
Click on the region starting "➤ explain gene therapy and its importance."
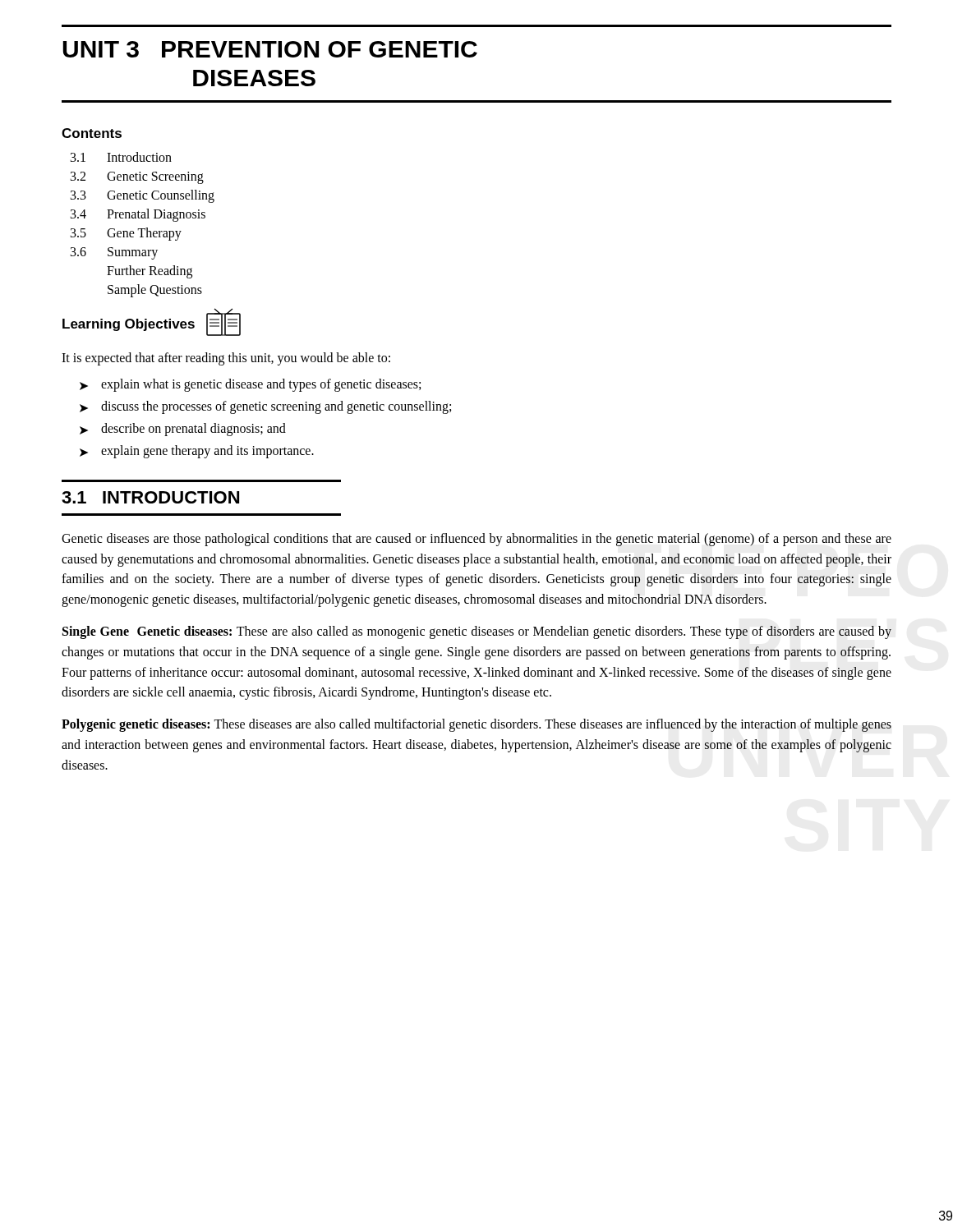point(196,452)
